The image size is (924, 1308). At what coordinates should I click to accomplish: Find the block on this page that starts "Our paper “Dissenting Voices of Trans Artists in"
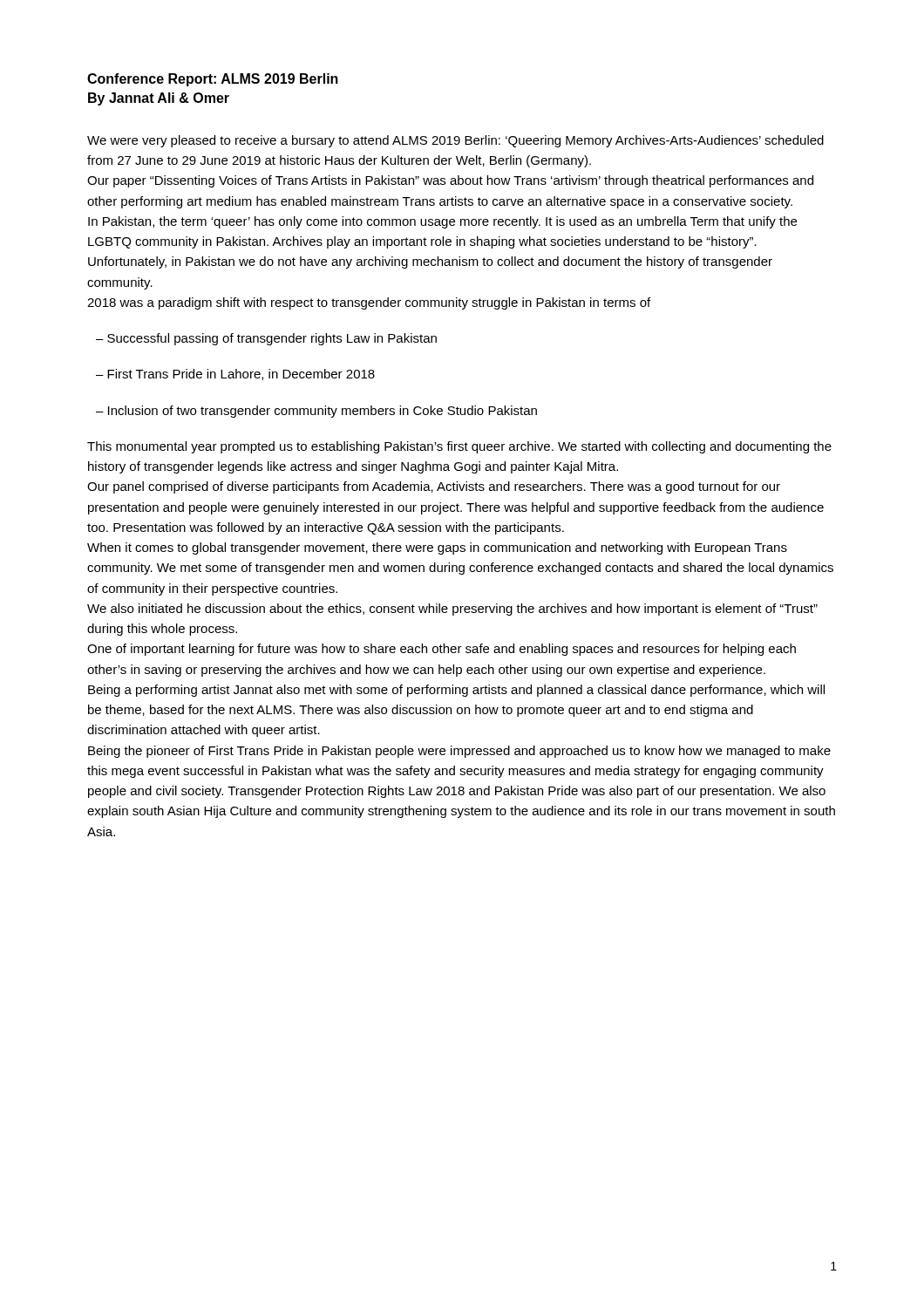coord(462,191)
